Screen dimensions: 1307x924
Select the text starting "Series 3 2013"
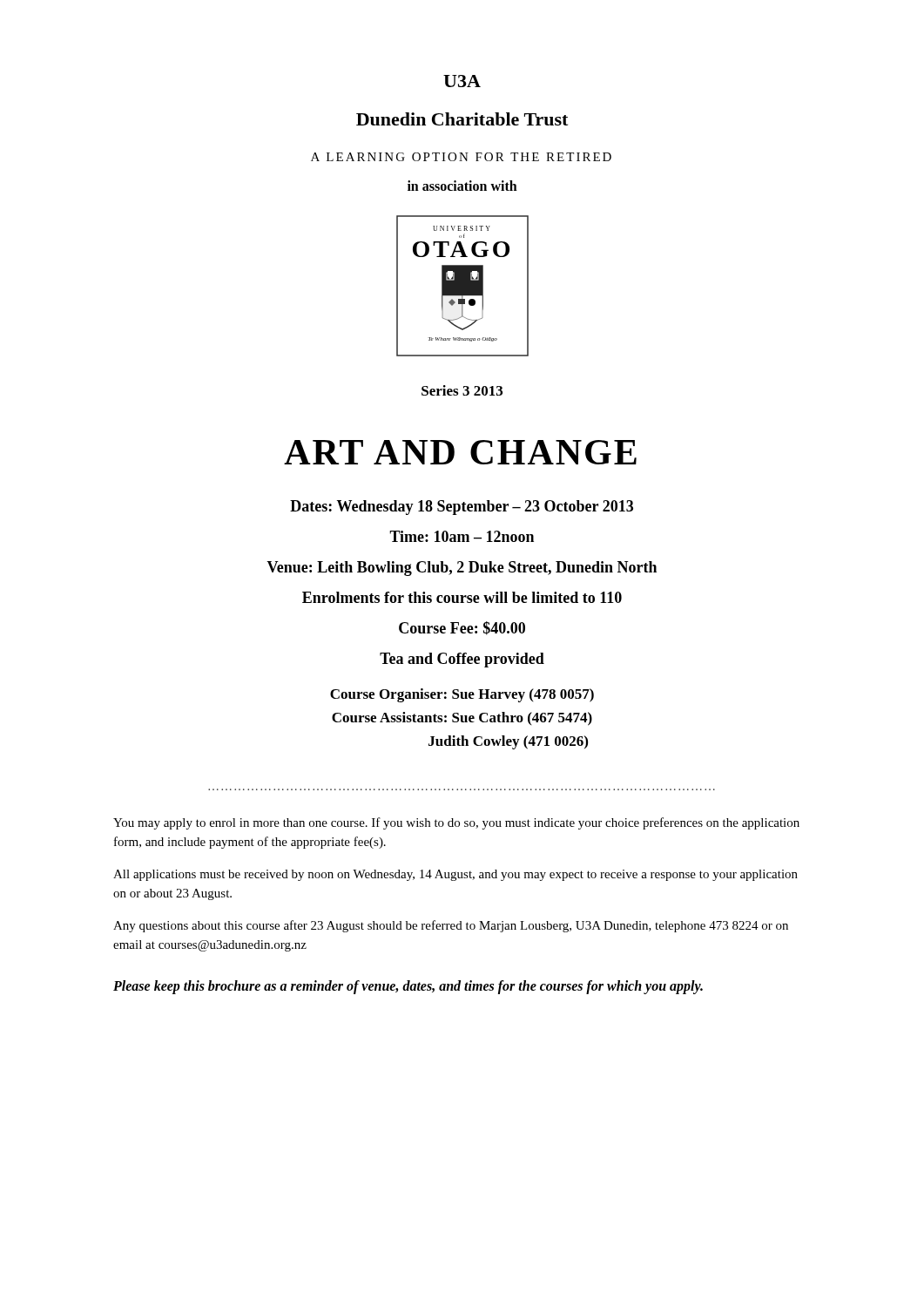point(462,391)
